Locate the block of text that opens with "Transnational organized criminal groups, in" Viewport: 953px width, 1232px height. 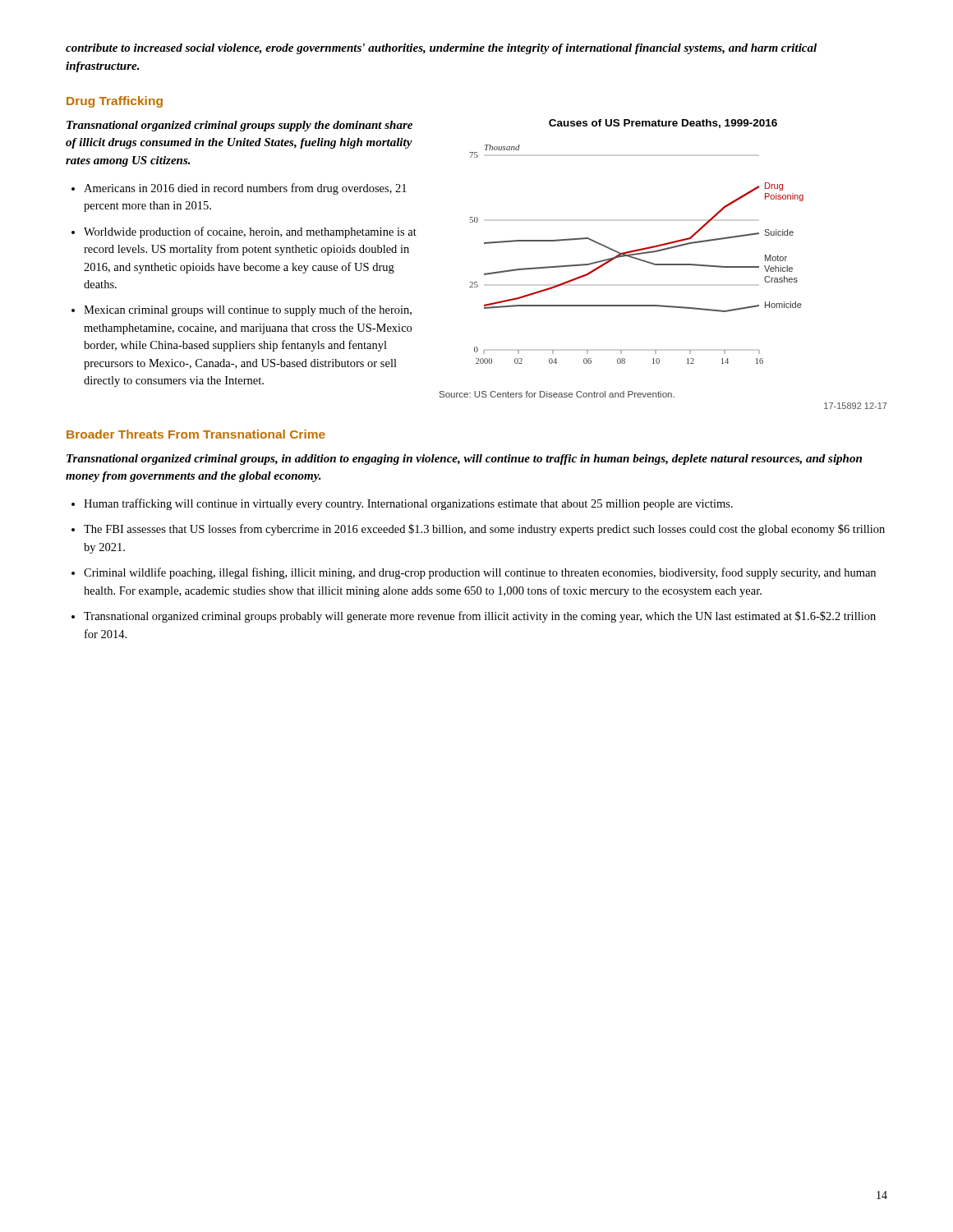[464, 467]
